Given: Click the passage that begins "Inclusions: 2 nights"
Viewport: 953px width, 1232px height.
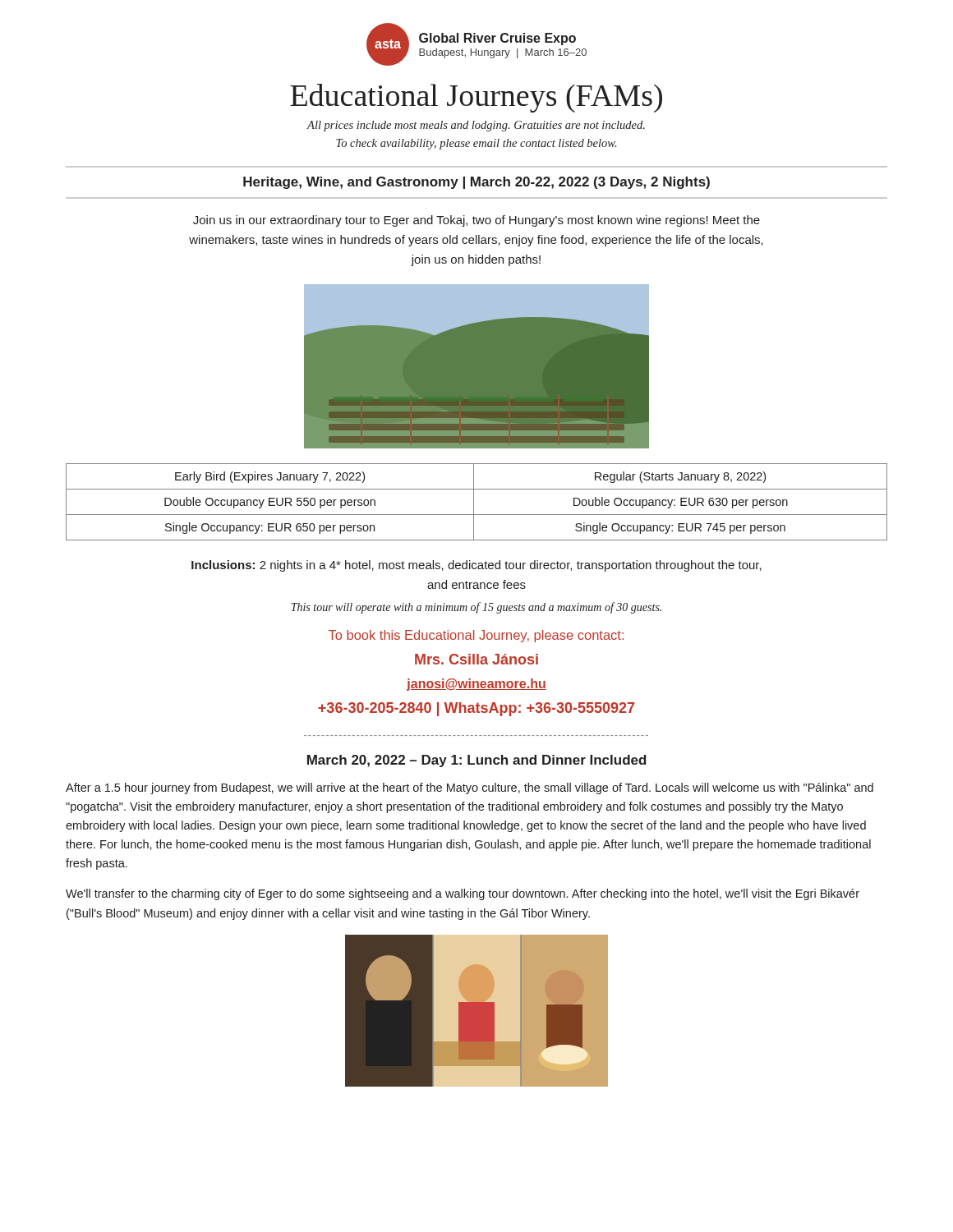Looking at the screenshot, I should pos(476,574).
